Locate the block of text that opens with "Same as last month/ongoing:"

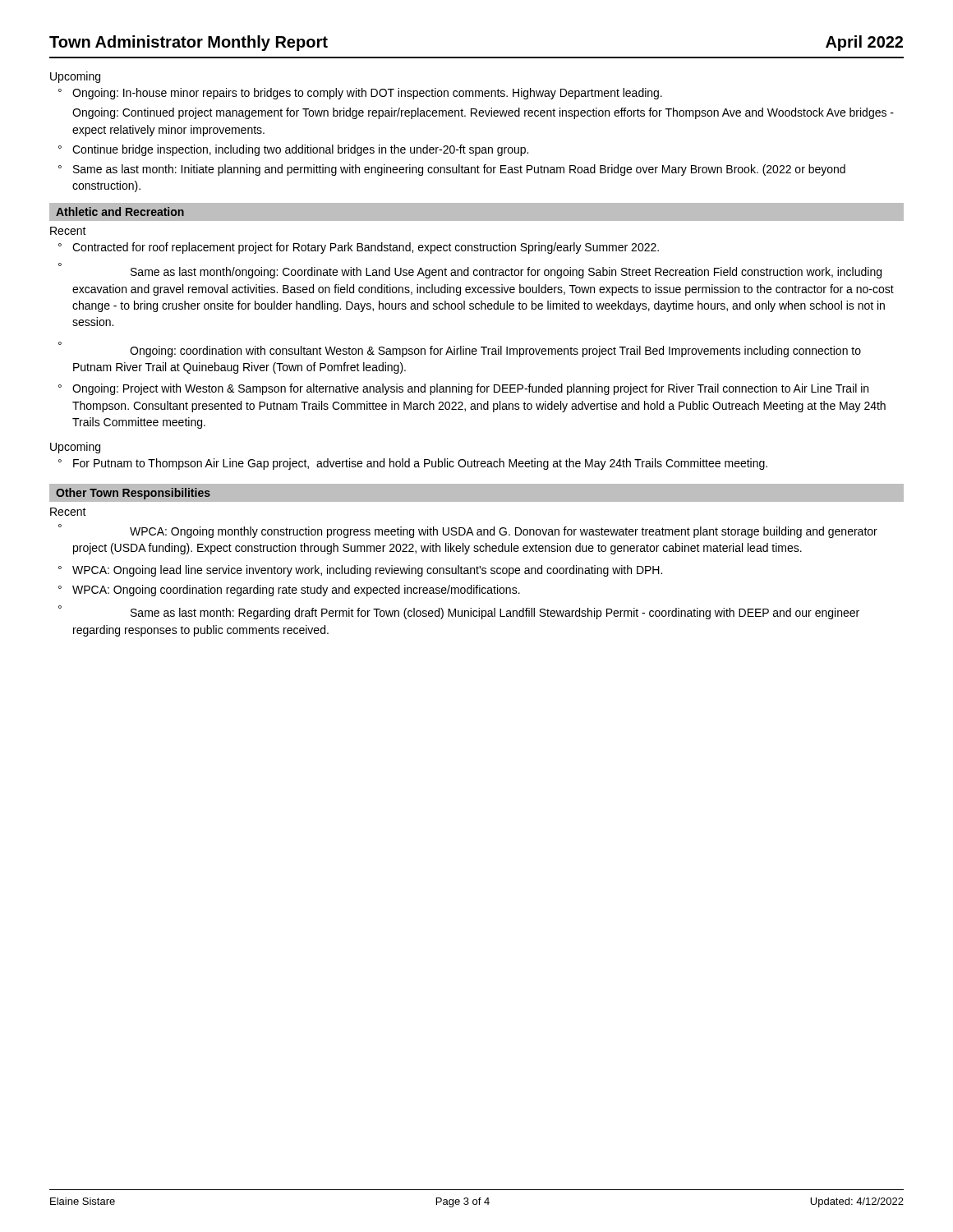tap(483, 297)
